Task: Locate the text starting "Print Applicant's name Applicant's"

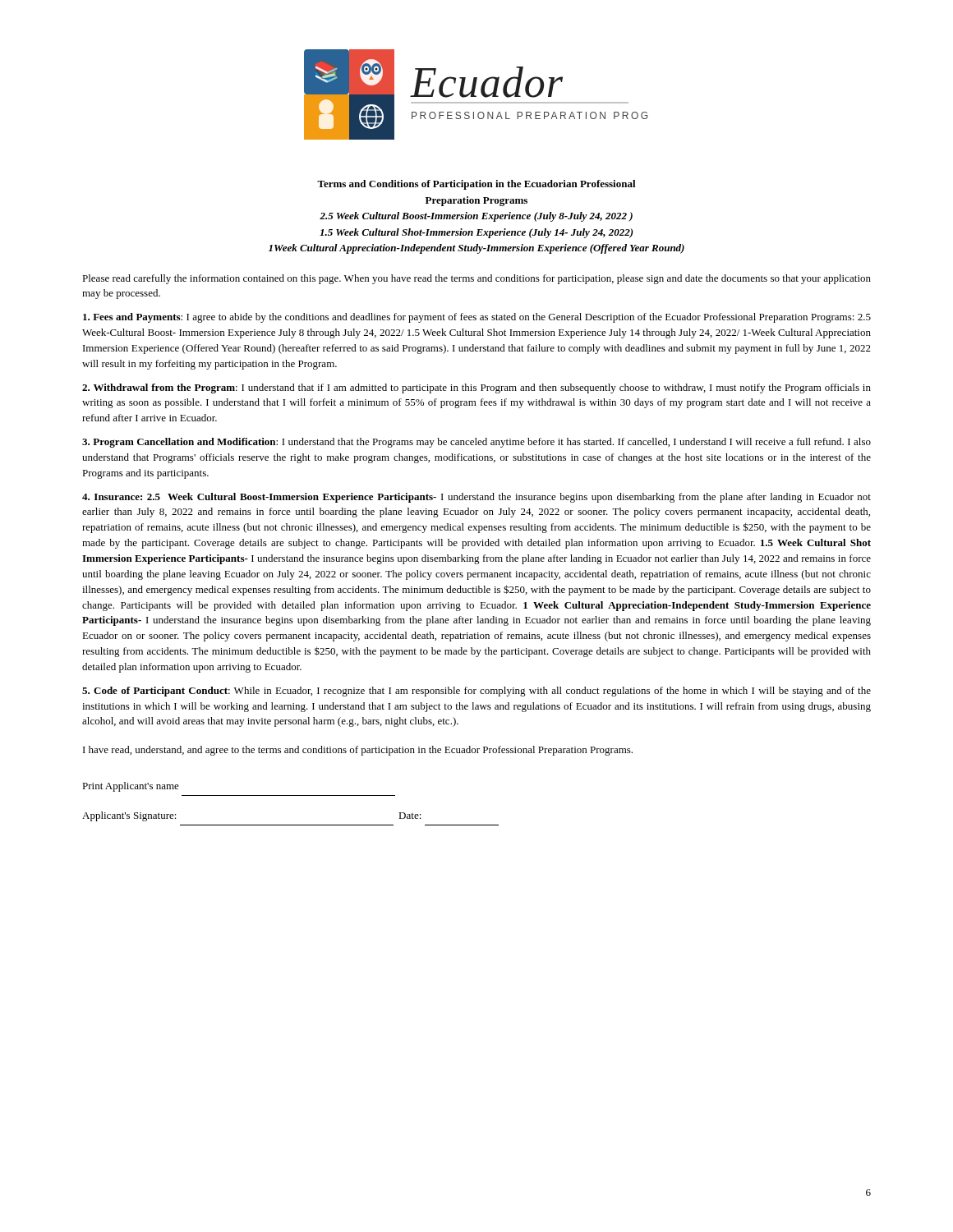Action: [x=131, y=787]
